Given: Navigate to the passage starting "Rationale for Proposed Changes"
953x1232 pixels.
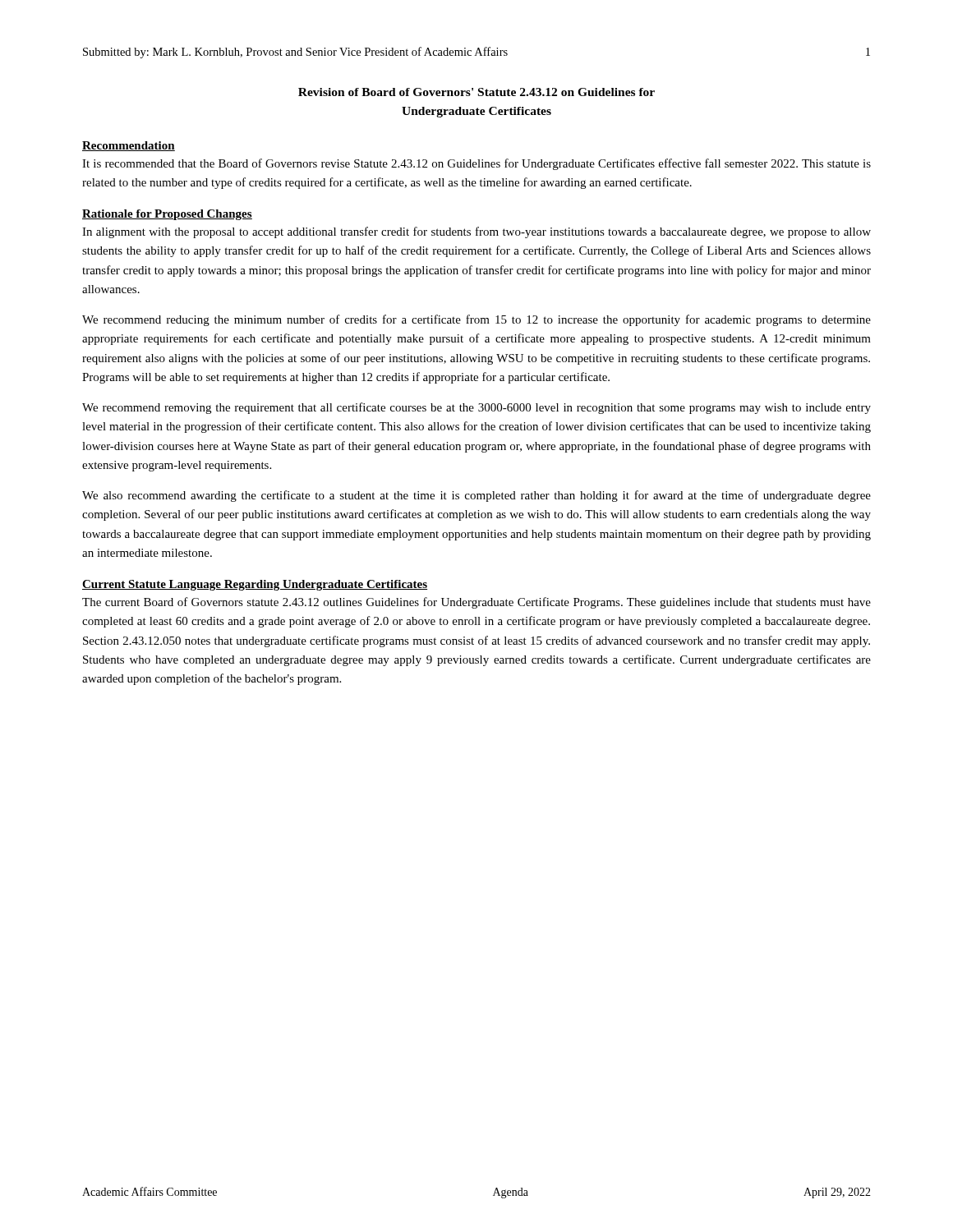Looking at the screenshot, I should click(167, 214).
